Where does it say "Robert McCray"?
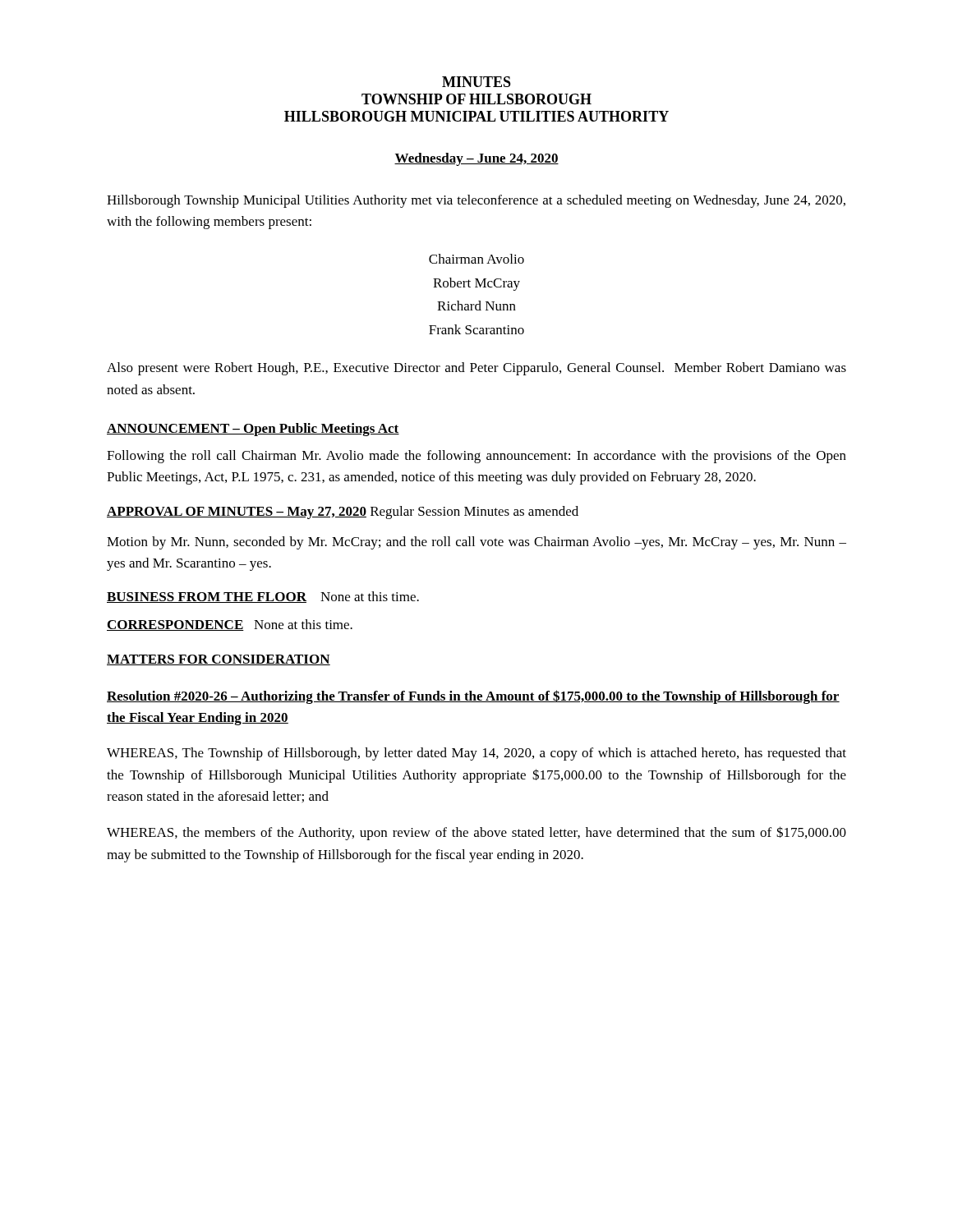 pos(476,283)
